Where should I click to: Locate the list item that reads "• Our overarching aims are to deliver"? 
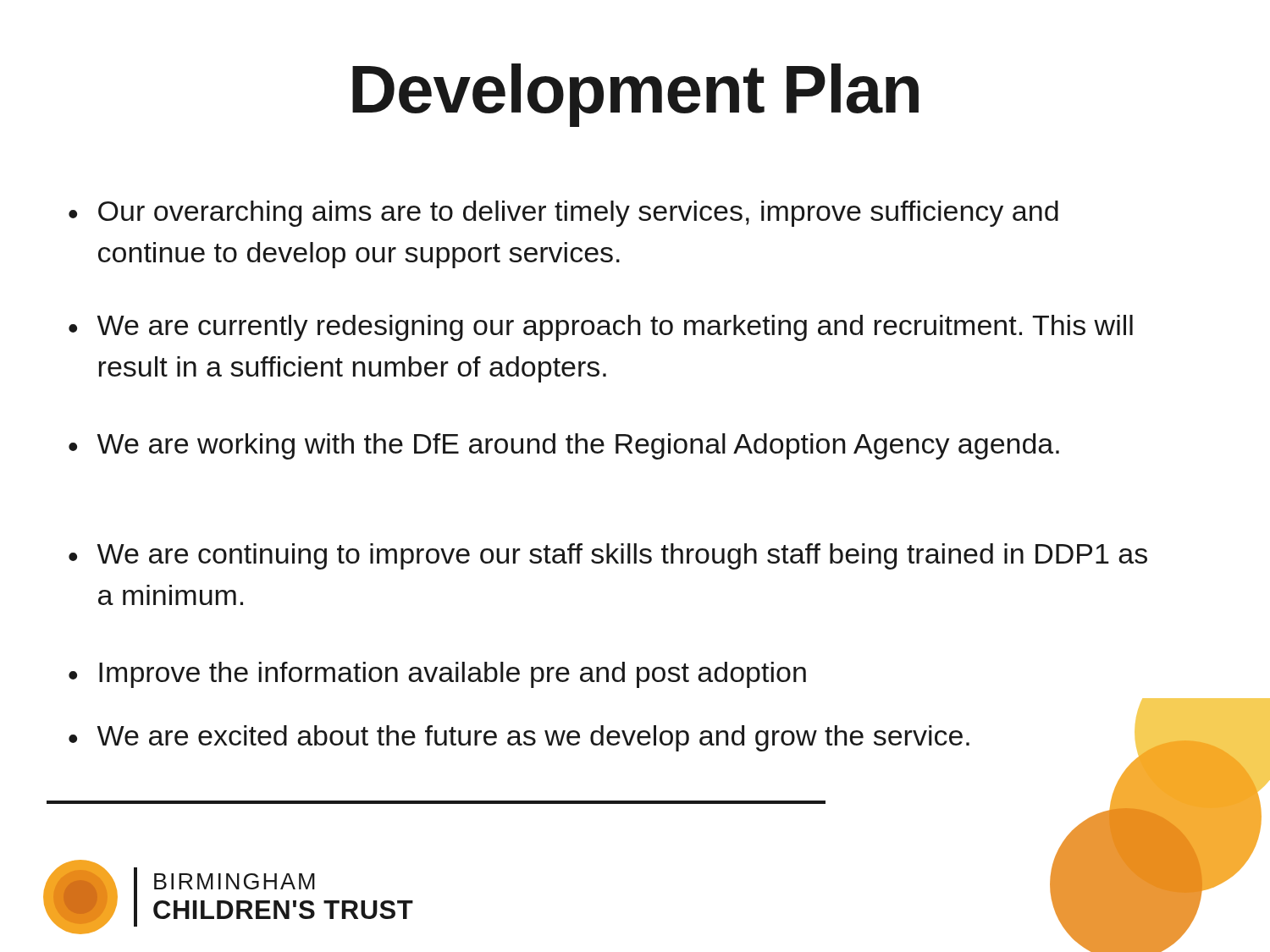tap(618, 232)
